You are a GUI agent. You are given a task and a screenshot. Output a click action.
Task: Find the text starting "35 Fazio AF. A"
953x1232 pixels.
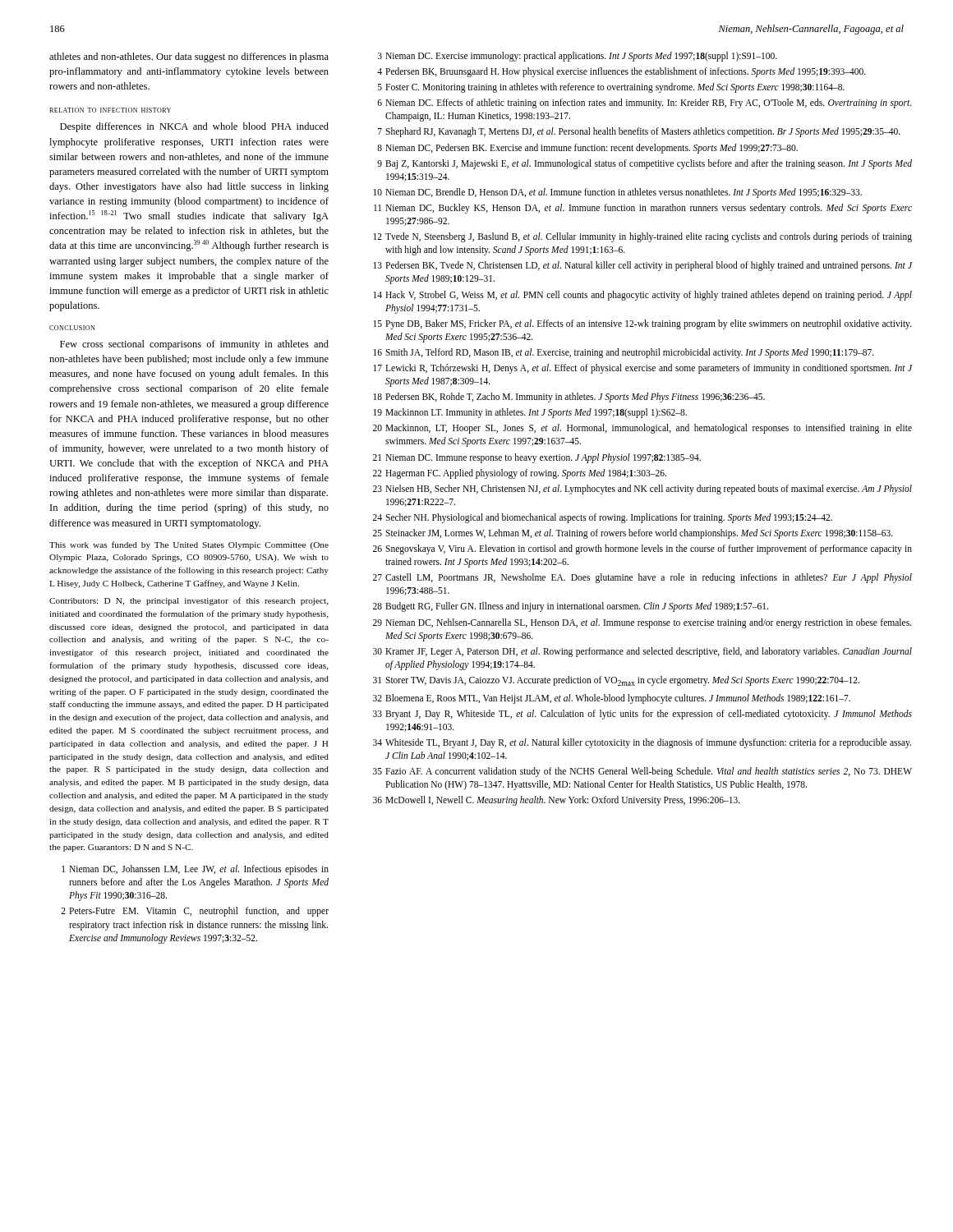click(x=639, y=778)
